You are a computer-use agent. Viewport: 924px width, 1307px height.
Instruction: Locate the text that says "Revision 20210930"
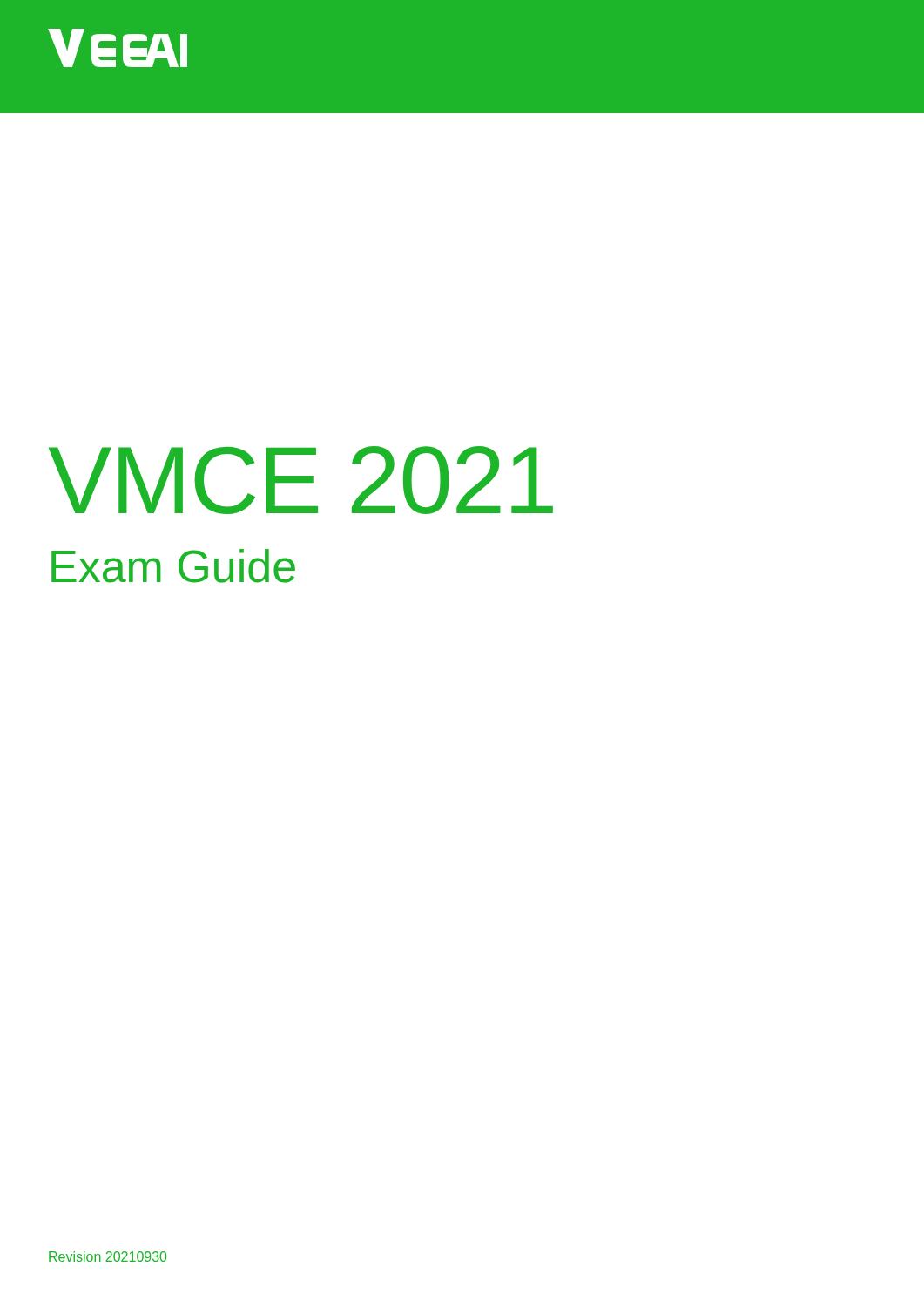[x=108, y=1257]
